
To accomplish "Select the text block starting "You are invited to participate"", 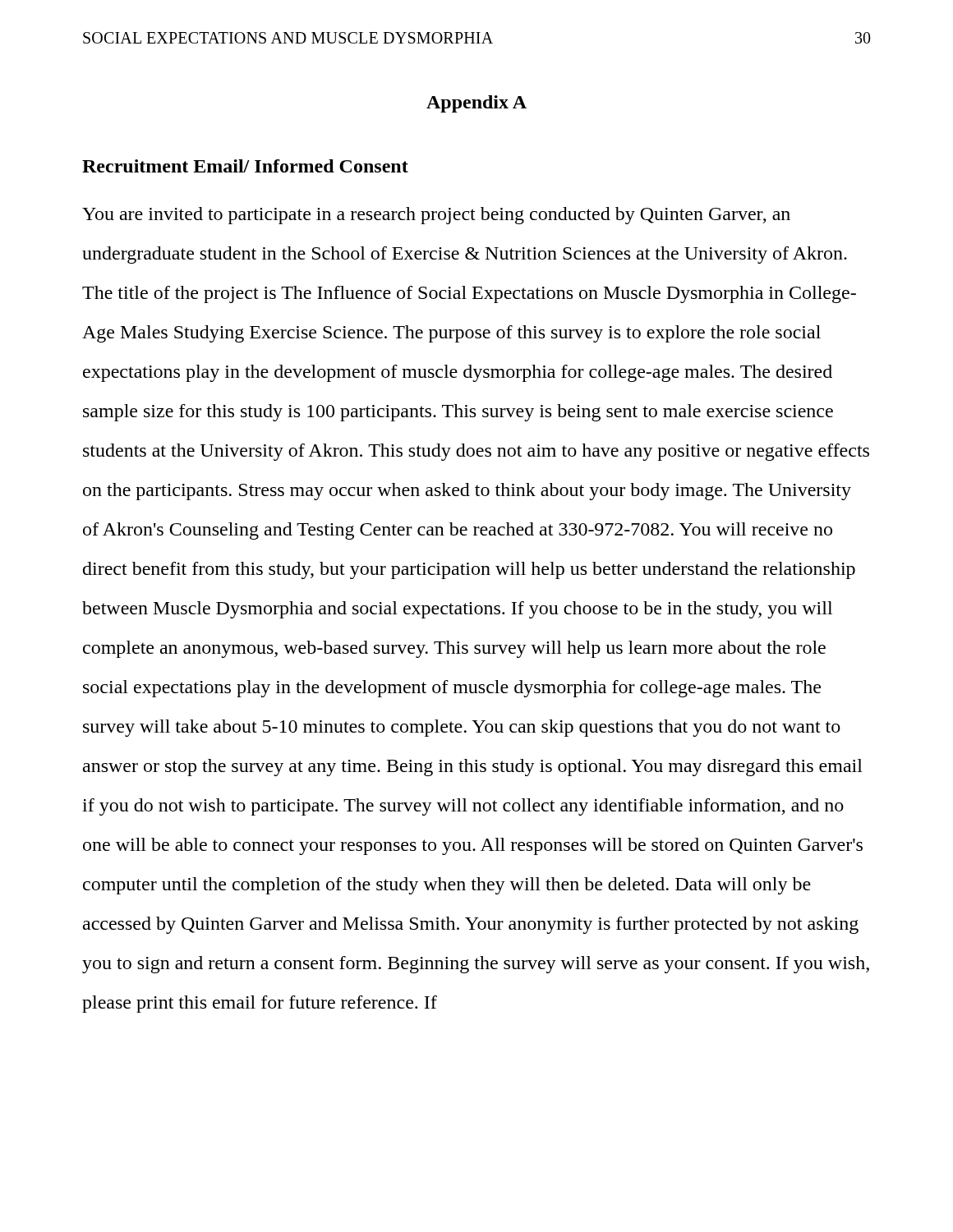I will coord(476,608).
